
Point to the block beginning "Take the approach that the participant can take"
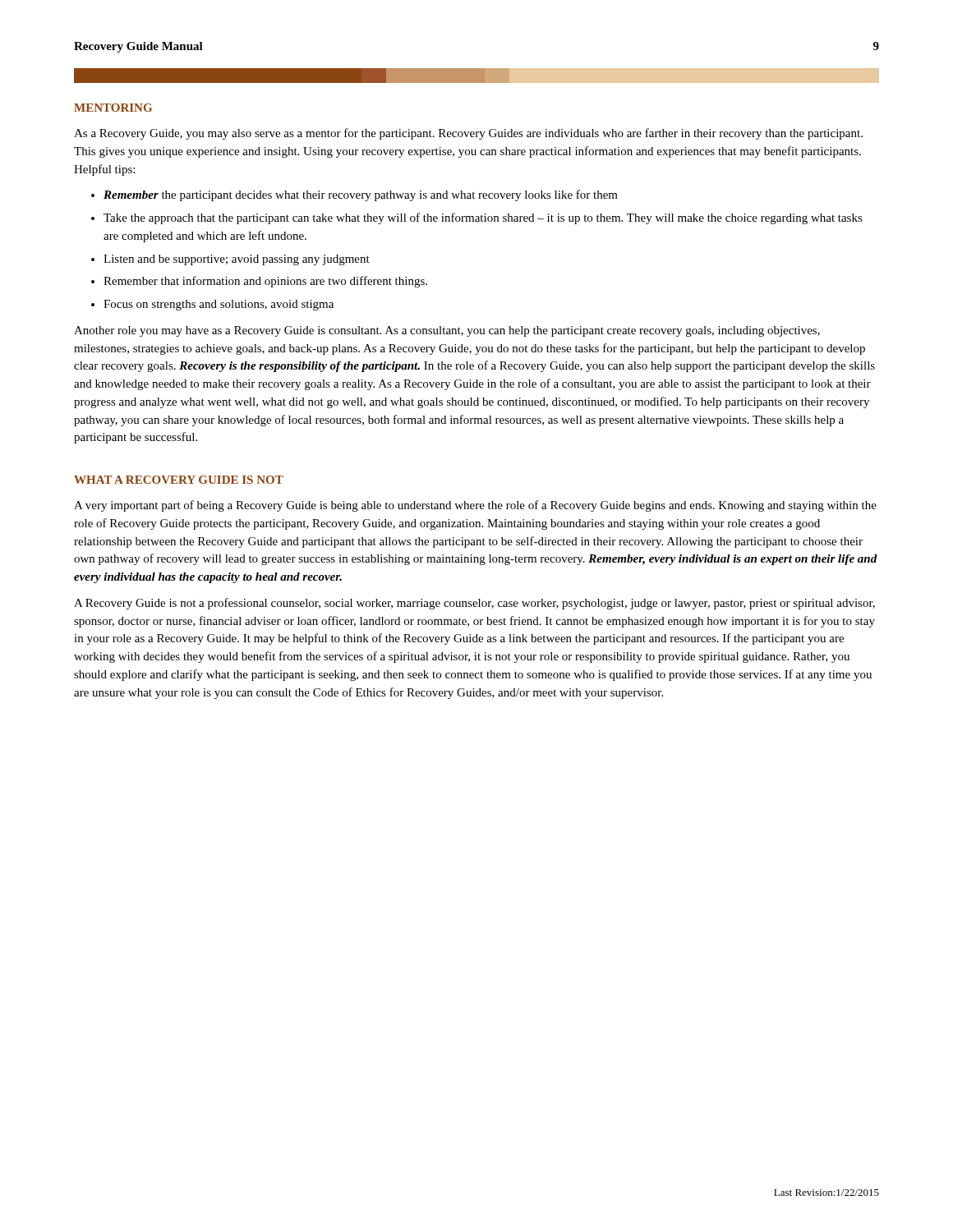click(x=483, y=227)
